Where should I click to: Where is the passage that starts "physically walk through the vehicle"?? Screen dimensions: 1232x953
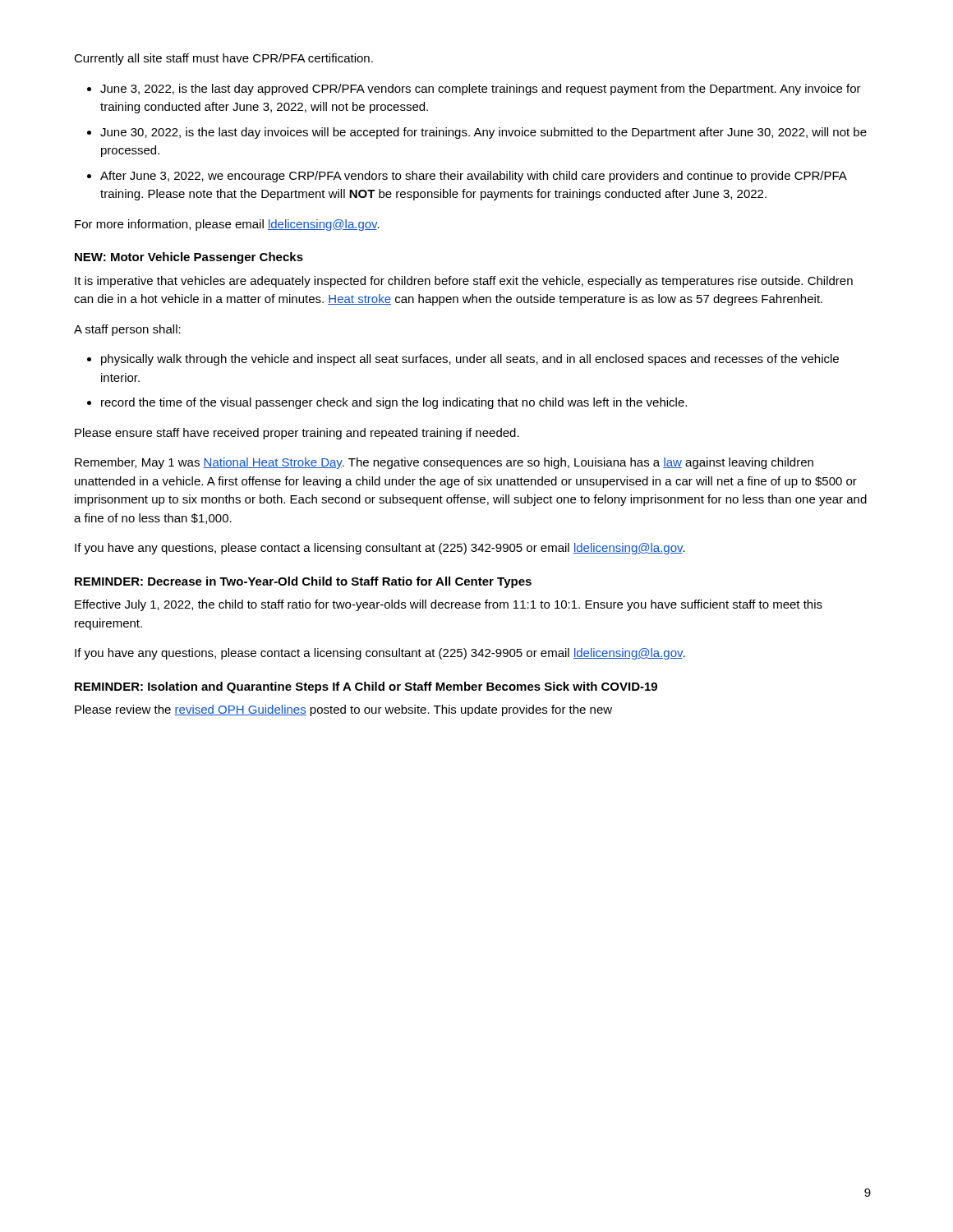pyautogui.click(x=470, y=368)
